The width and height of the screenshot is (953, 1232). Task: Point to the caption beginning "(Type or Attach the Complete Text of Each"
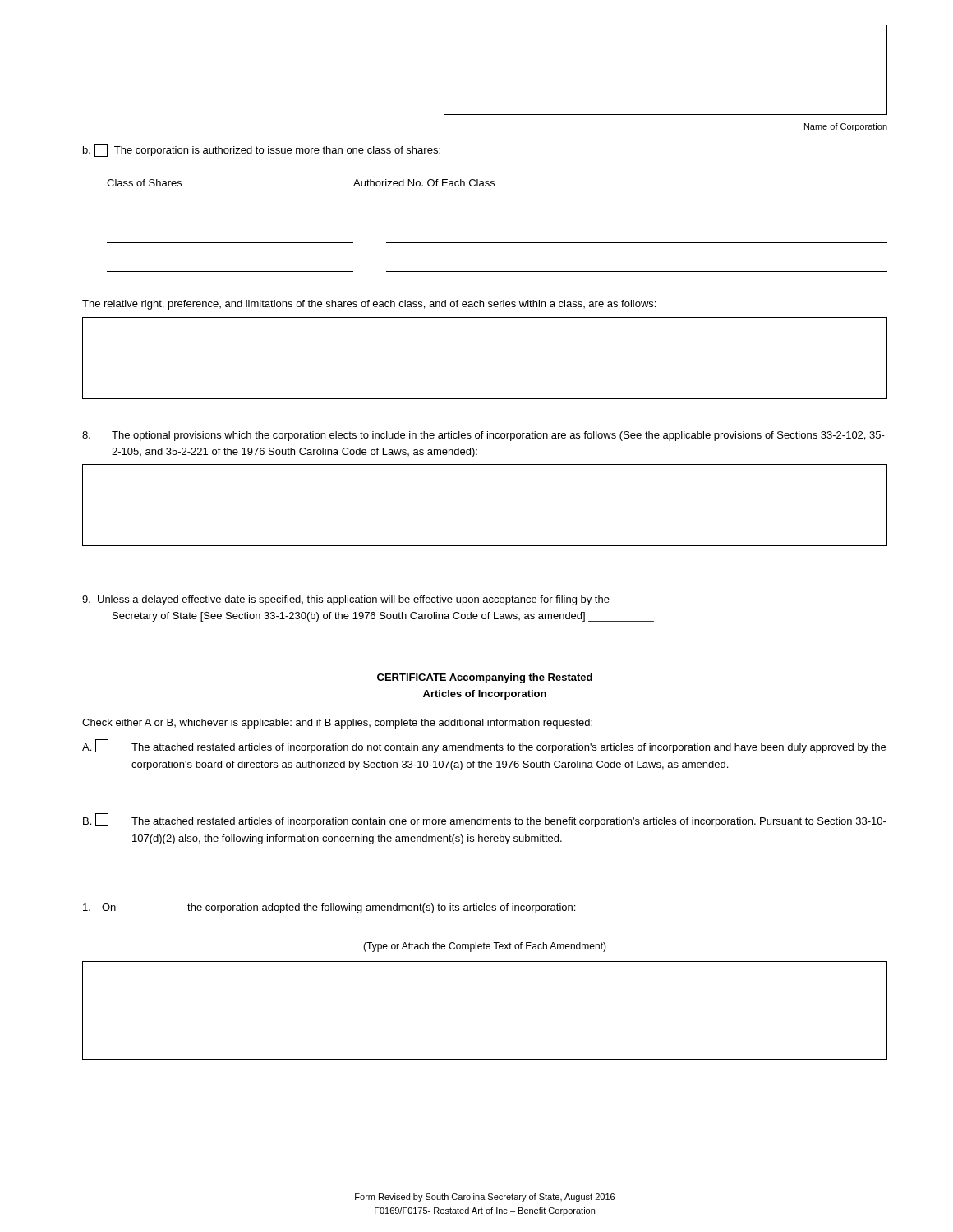[485, 946]
